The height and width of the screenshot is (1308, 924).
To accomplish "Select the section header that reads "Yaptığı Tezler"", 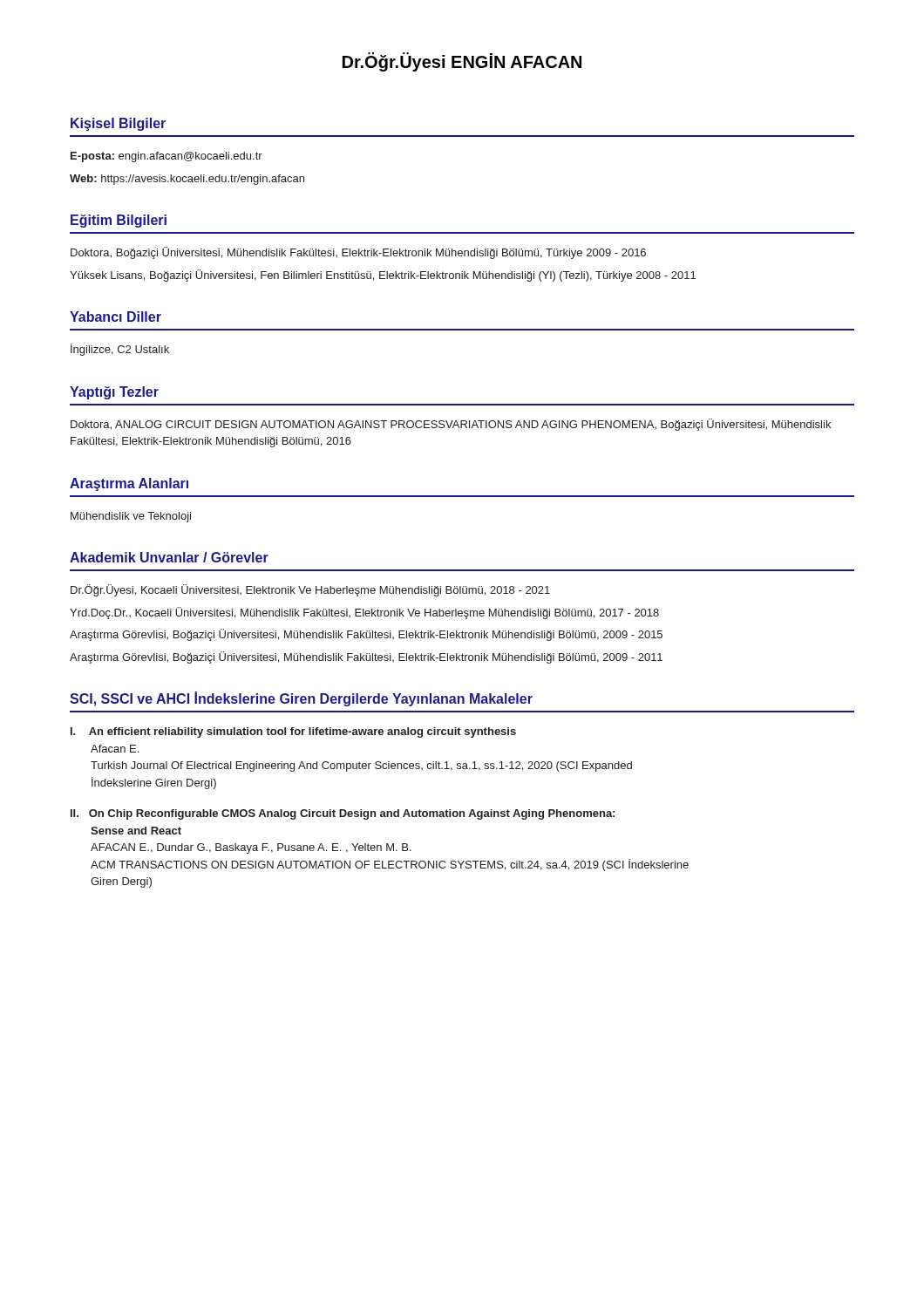I will [462, 395].
